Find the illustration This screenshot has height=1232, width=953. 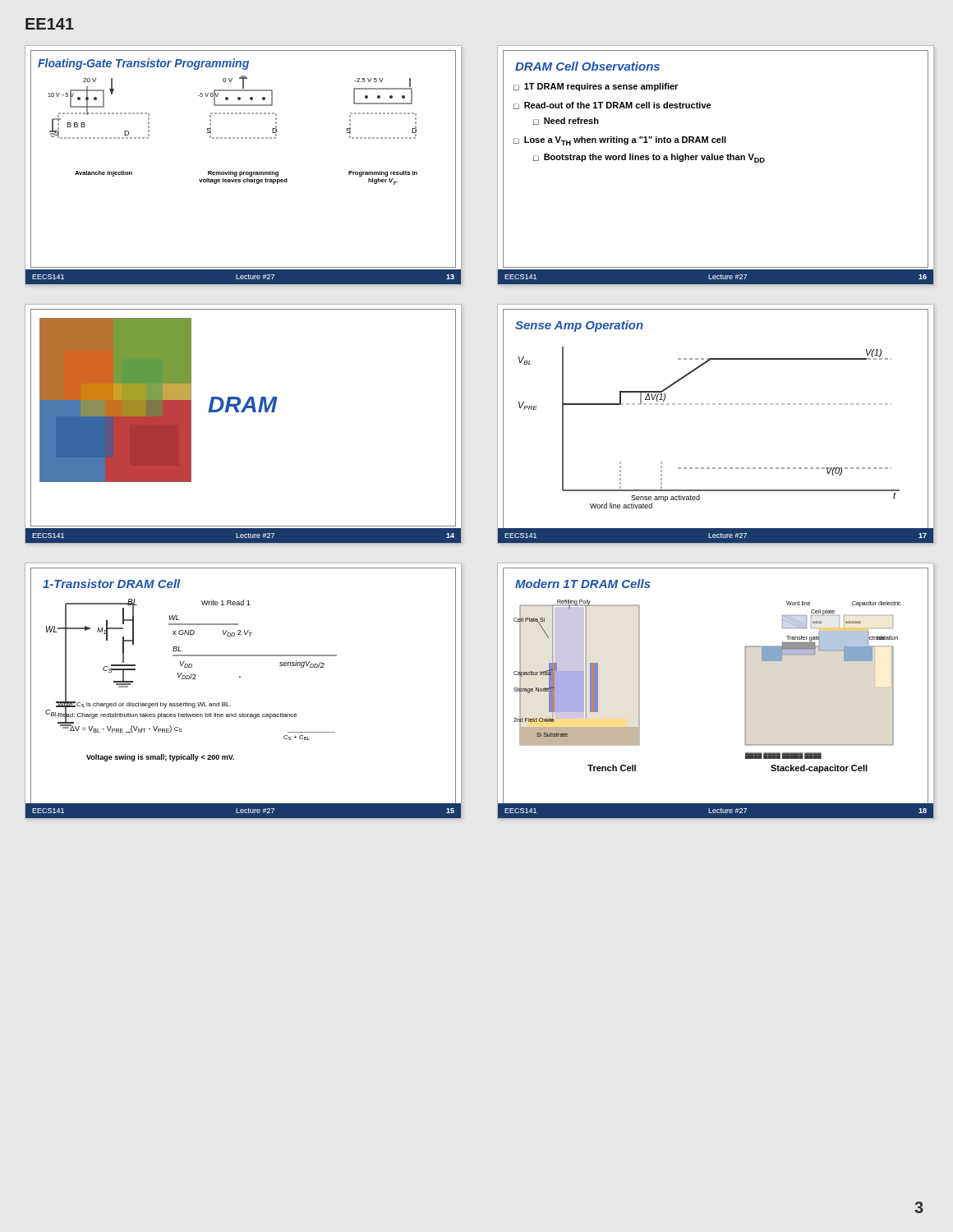click(243, 424)
